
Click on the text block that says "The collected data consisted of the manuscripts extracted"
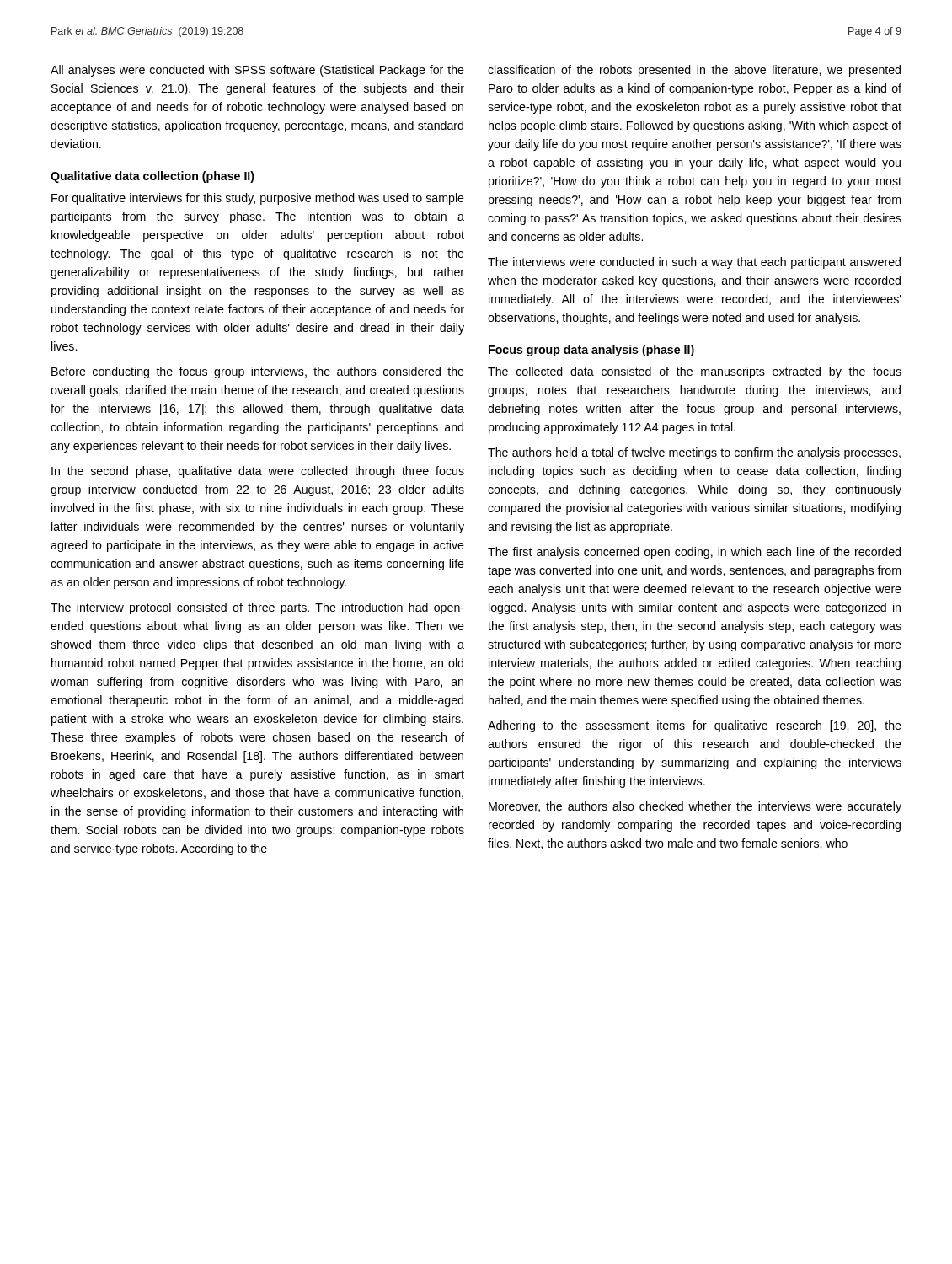tap(695, 608)
